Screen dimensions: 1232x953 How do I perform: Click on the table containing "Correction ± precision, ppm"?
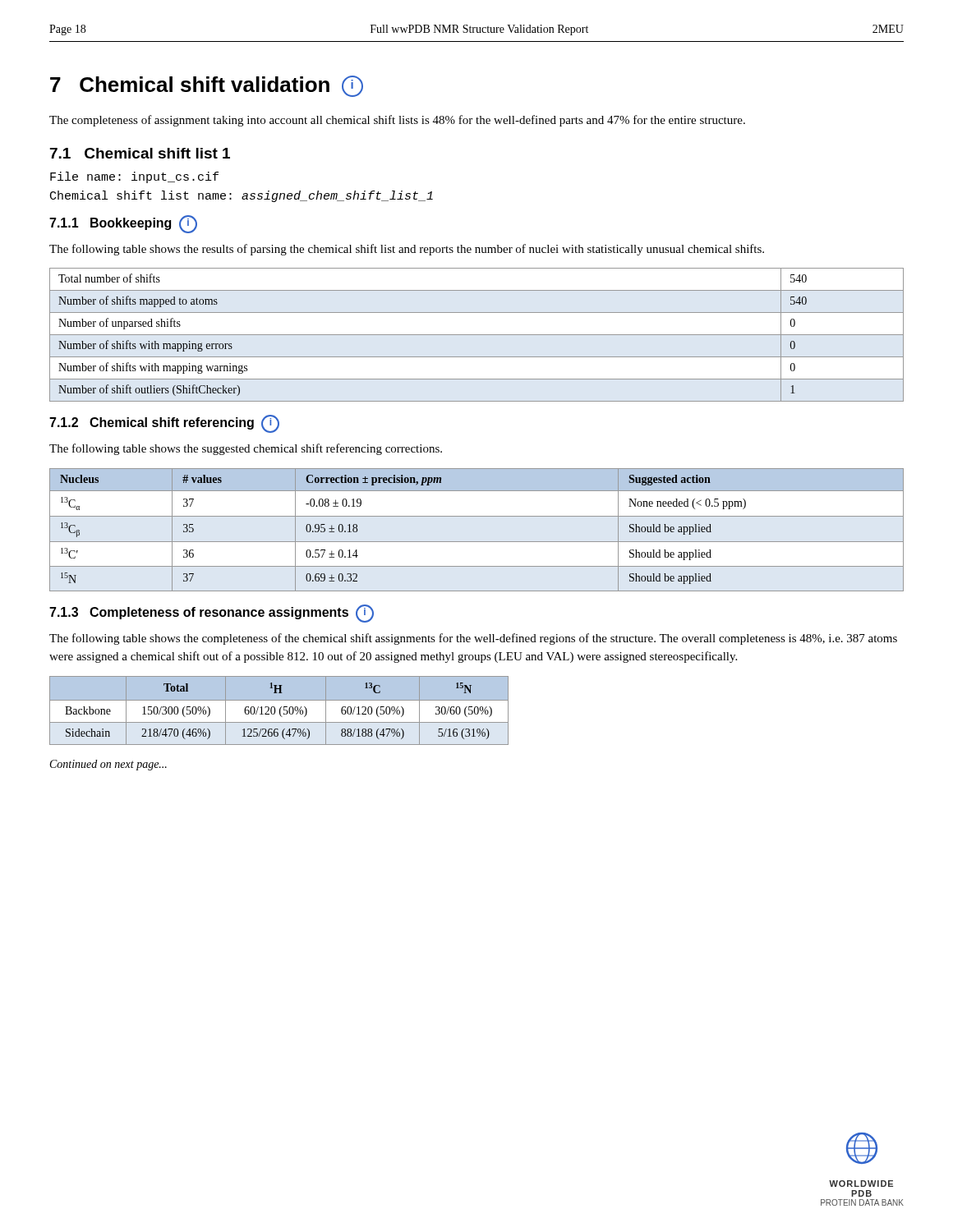476,529
